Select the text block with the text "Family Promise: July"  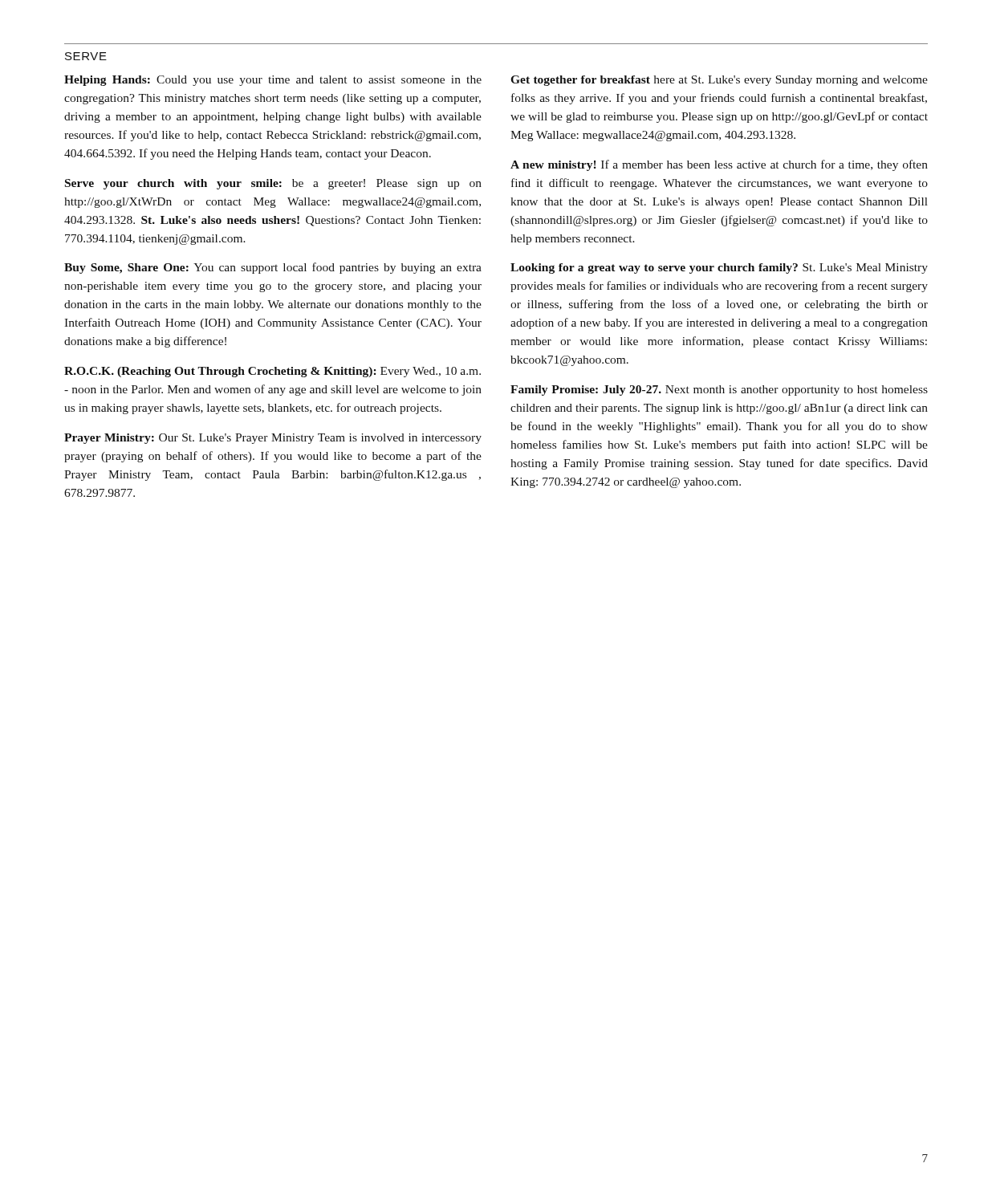(x=719, y=436)
